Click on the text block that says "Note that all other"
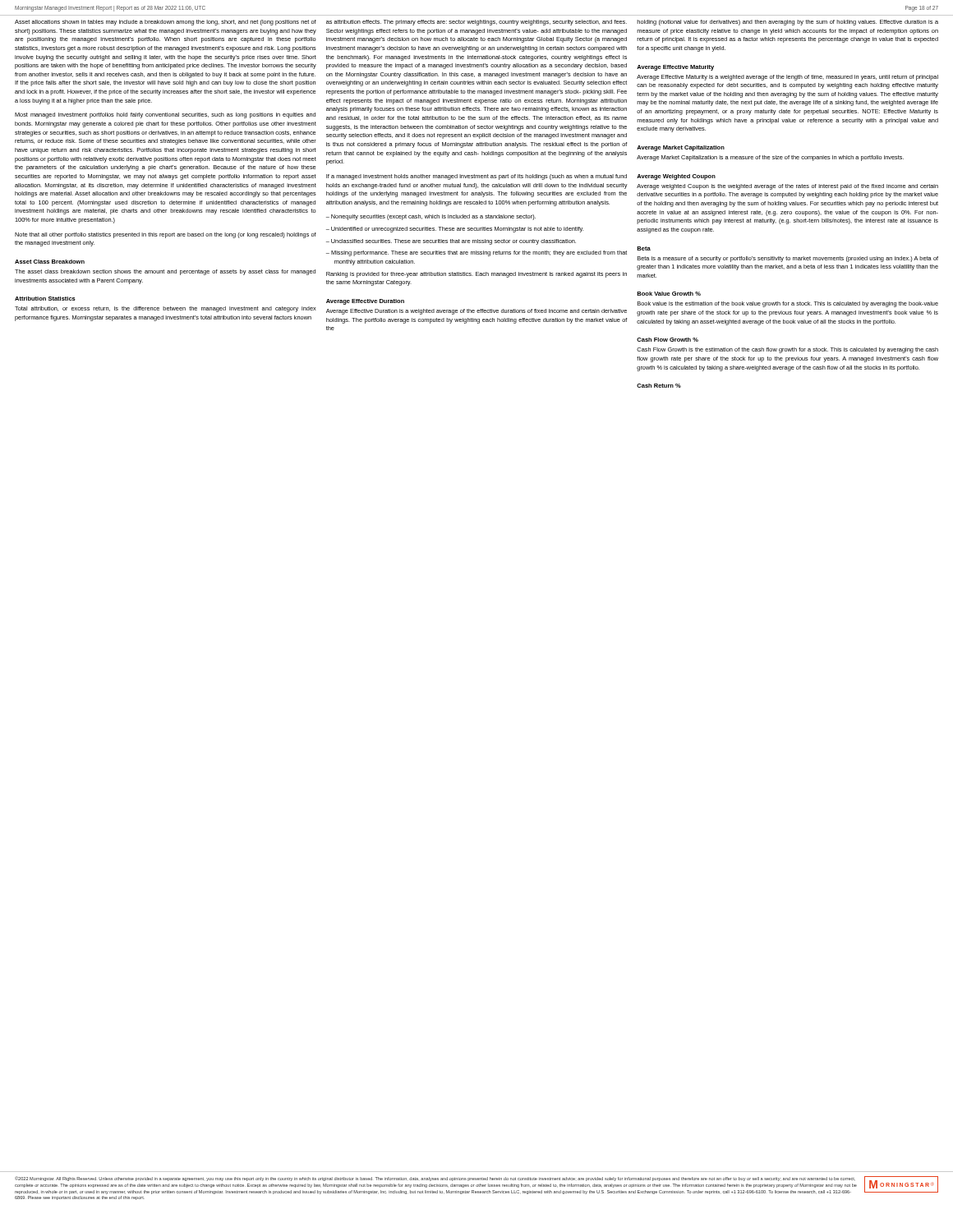 (x=165, y=239)
